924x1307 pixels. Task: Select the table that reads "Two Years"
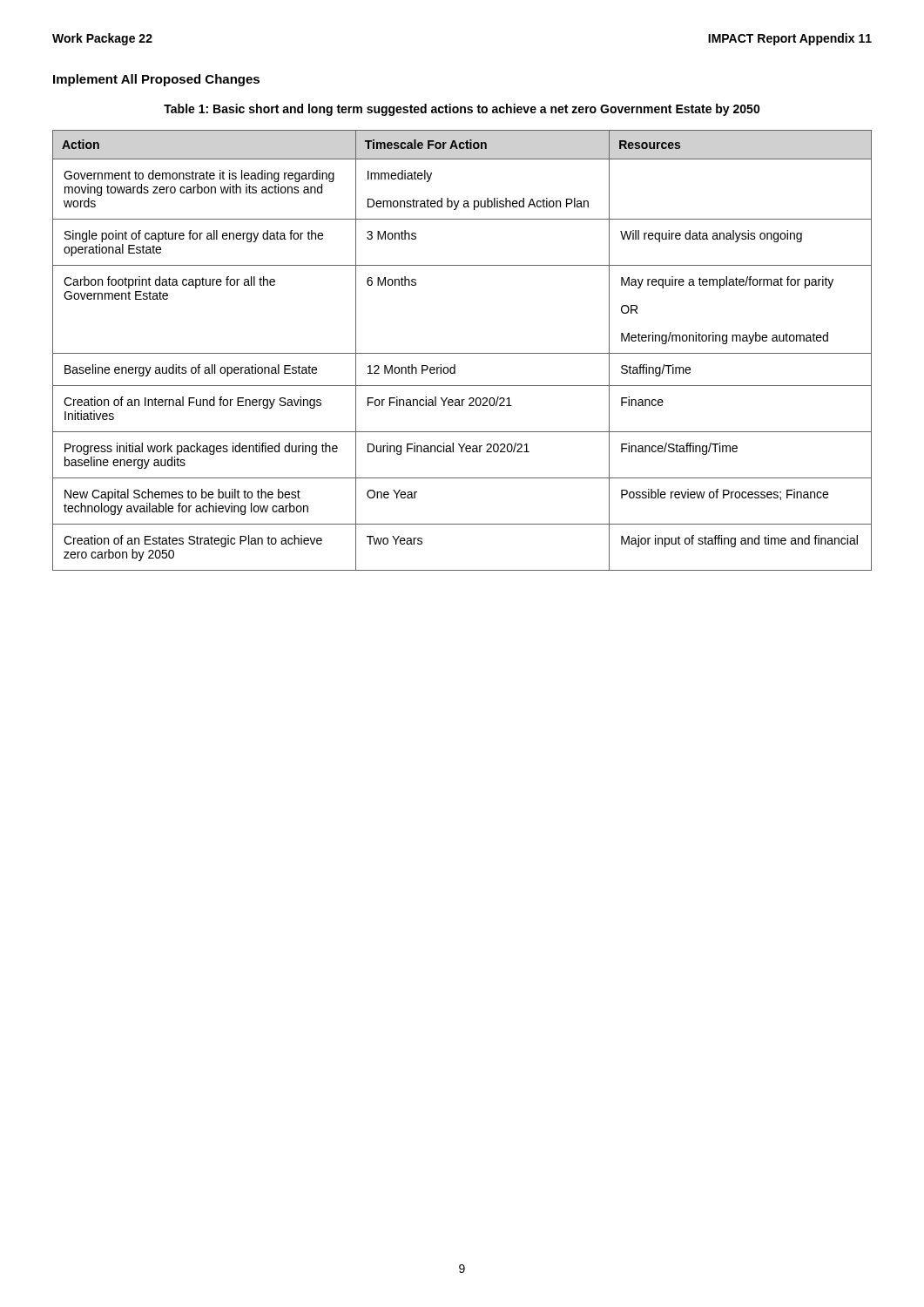(462, 350)
